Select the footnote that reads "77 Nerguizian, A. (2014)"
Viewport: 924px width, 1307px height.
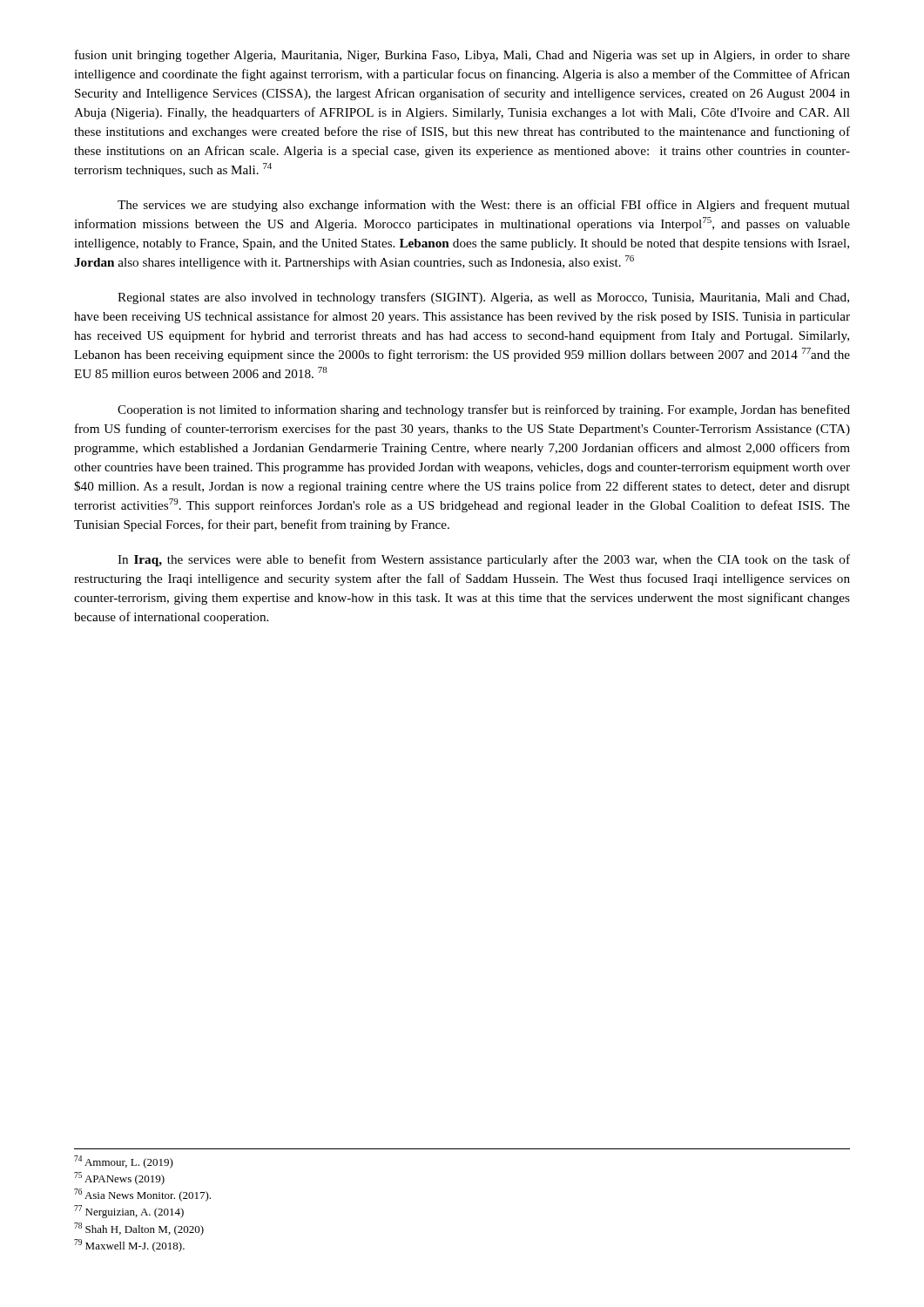(x=129, y=1212)
